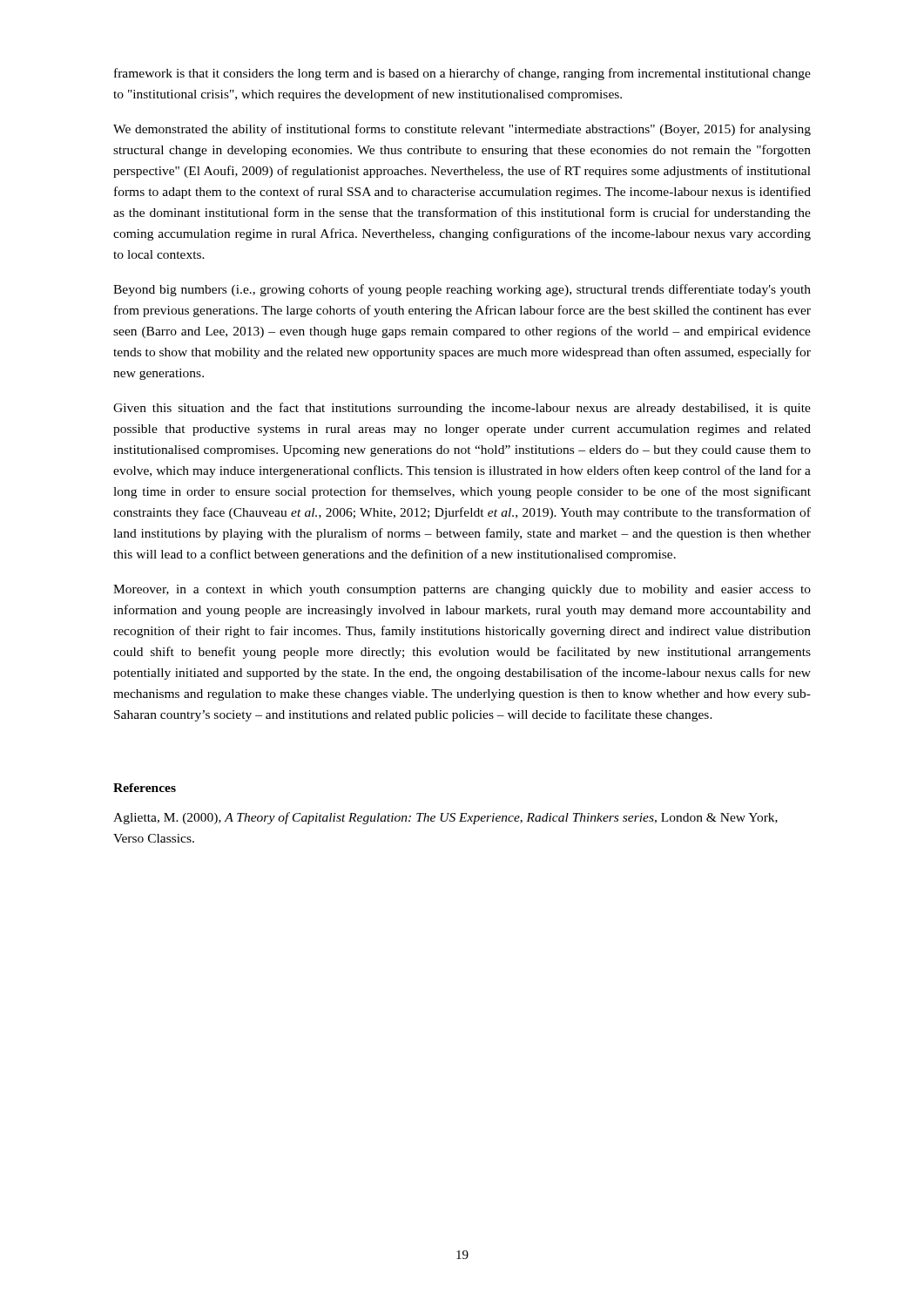This screenshot has height=1307, width=924.
Task: Find the block on this page that starts "Moreover, in a context in"
Action: 462,652
